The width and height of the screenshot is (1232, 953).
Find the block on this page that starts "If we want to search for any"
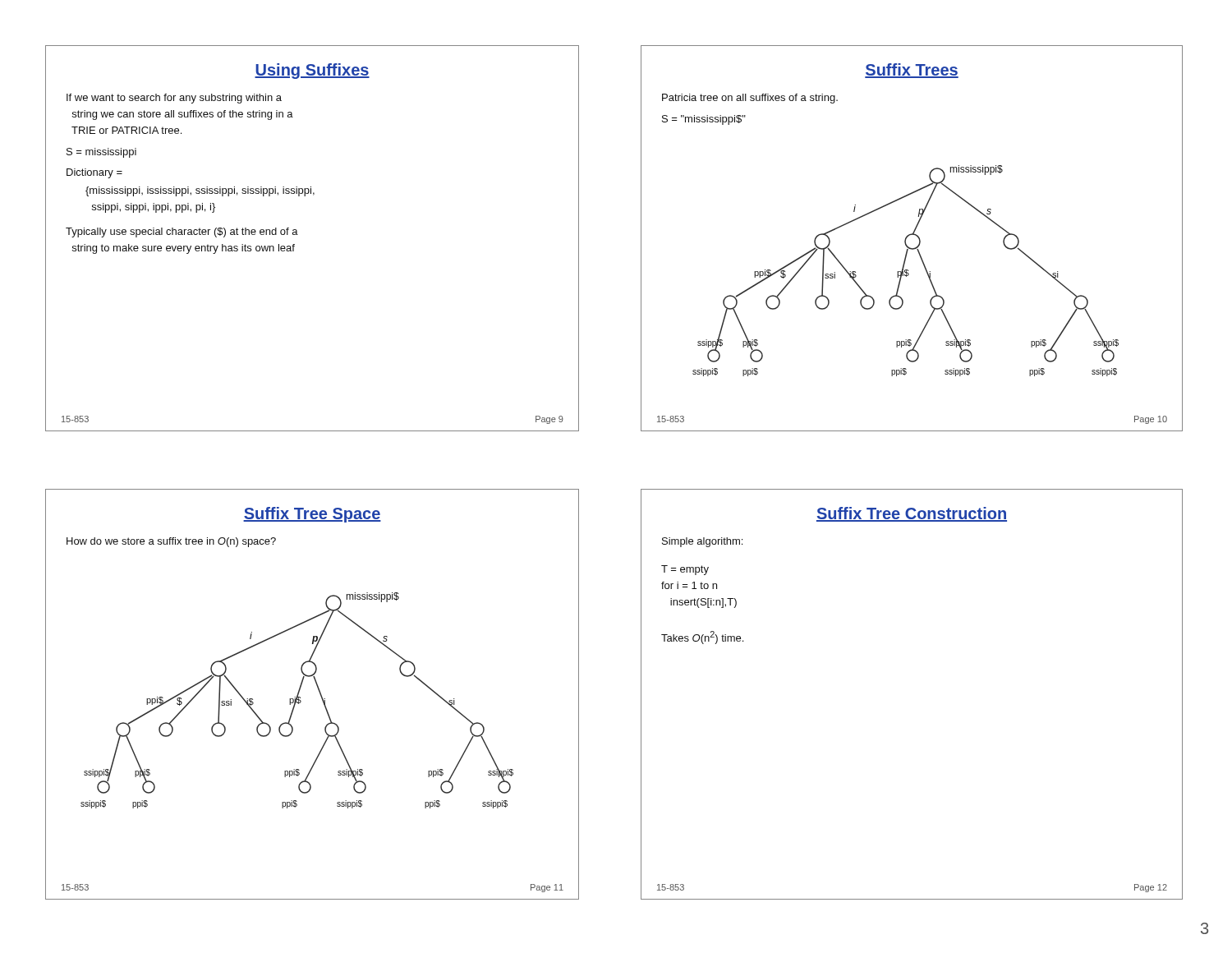(174, 99)
